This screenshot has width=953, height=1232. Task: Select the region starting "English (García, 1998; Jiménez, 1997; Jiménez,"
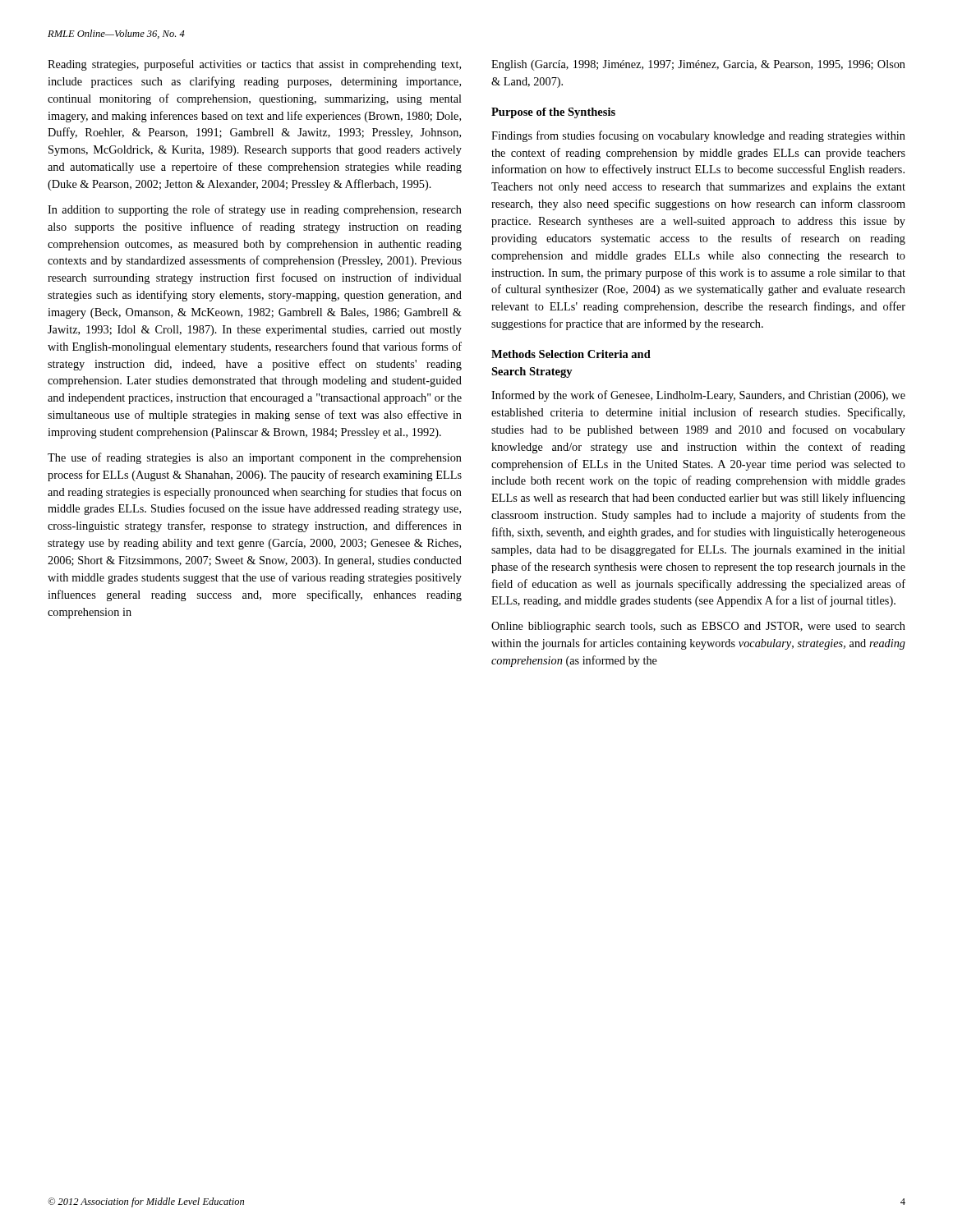coord(698,73)
